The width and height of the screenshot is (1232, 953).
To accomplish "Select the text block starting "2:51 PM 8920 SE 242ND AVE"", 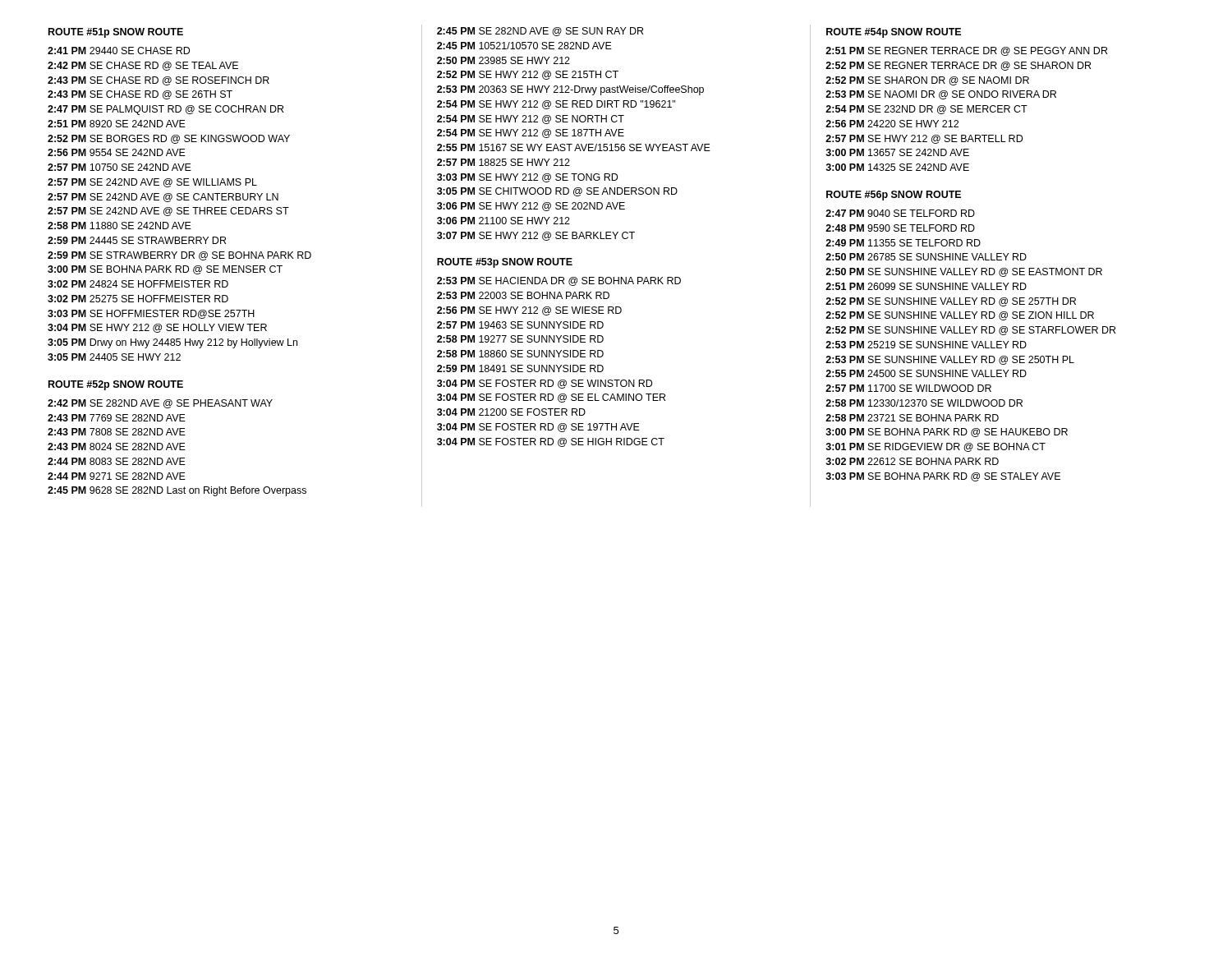I will (x=117, y=124).
